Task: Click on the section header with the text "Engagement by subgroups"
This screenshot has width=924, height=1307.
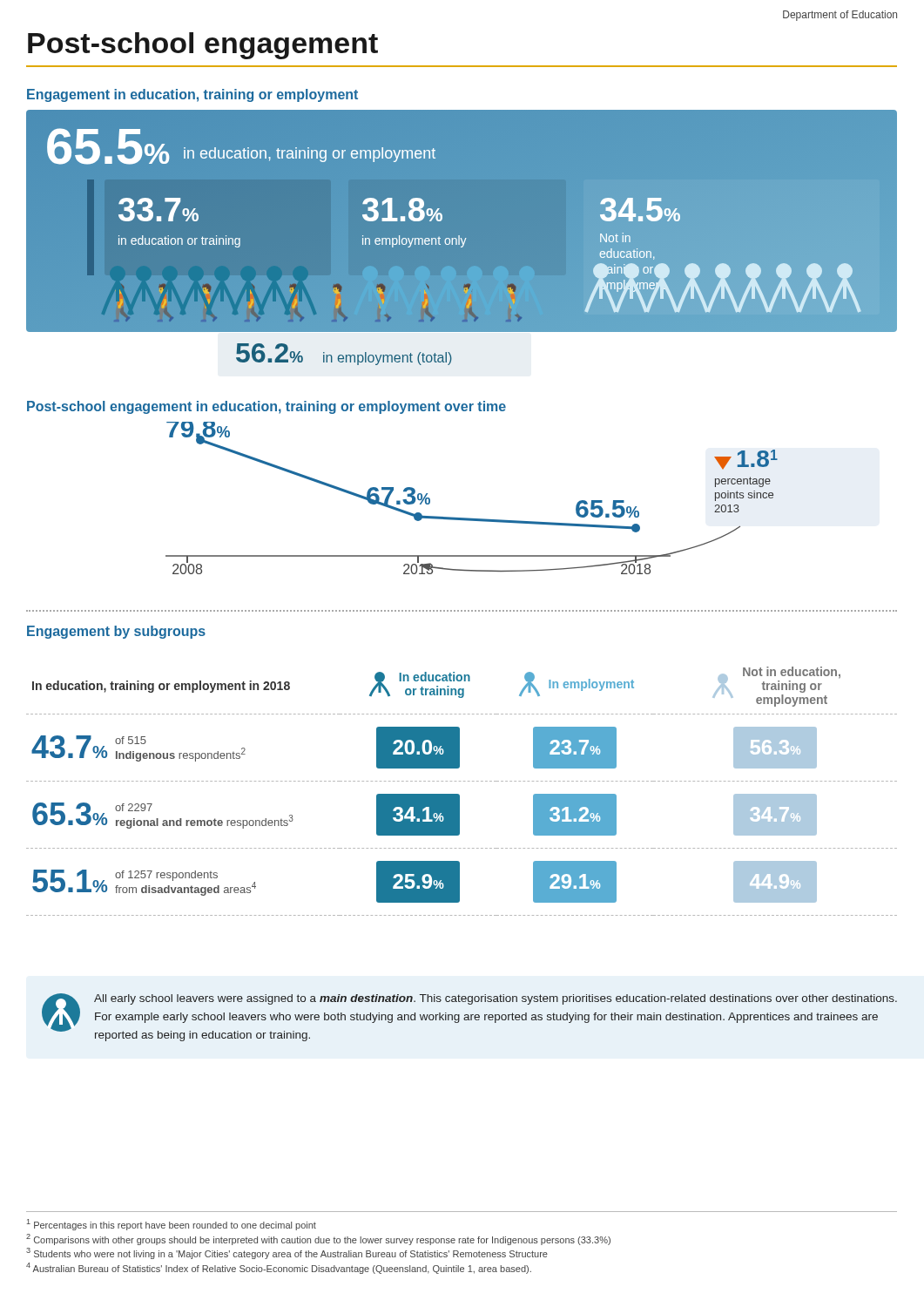Action: point(116,631)
